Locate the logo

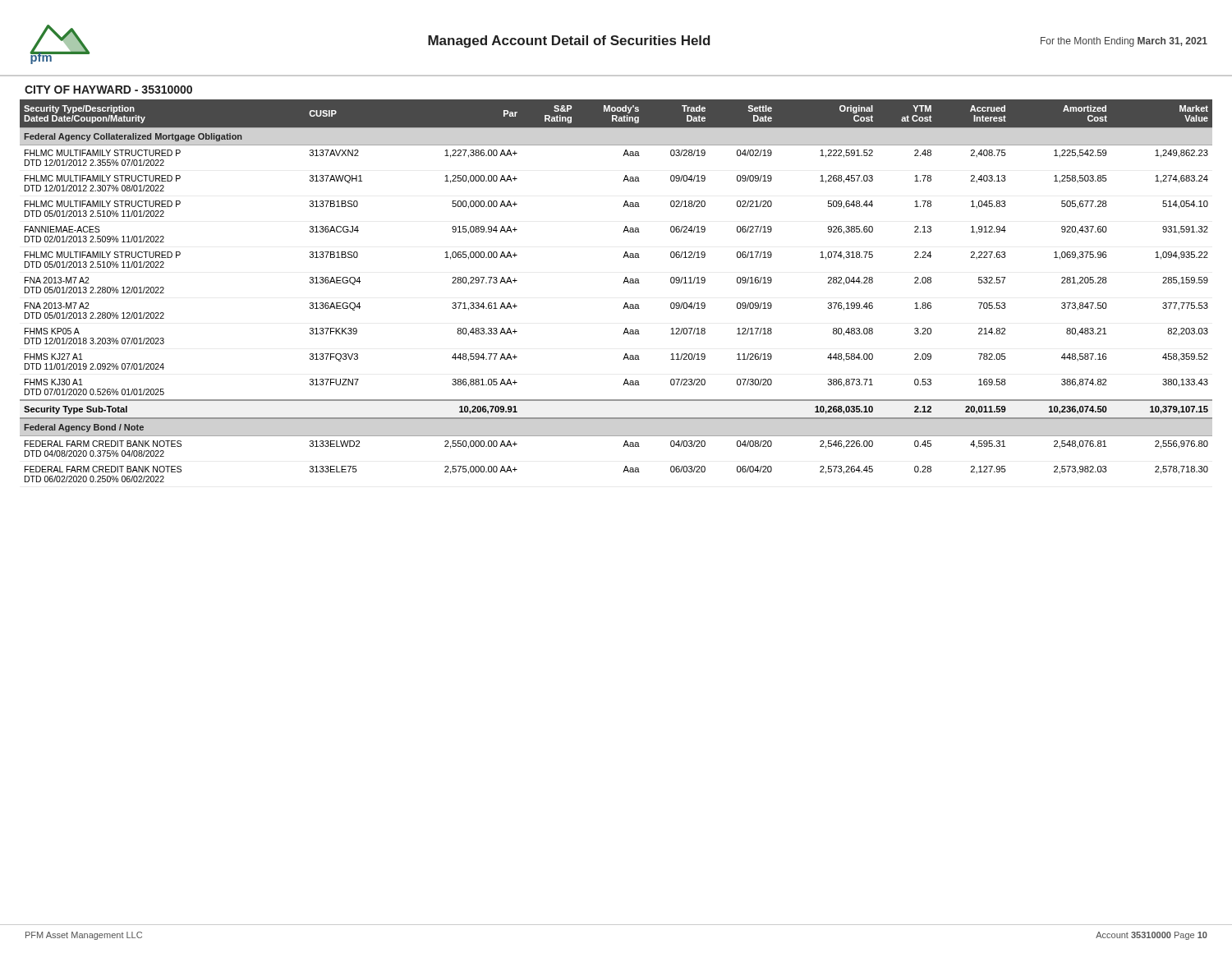62,41
